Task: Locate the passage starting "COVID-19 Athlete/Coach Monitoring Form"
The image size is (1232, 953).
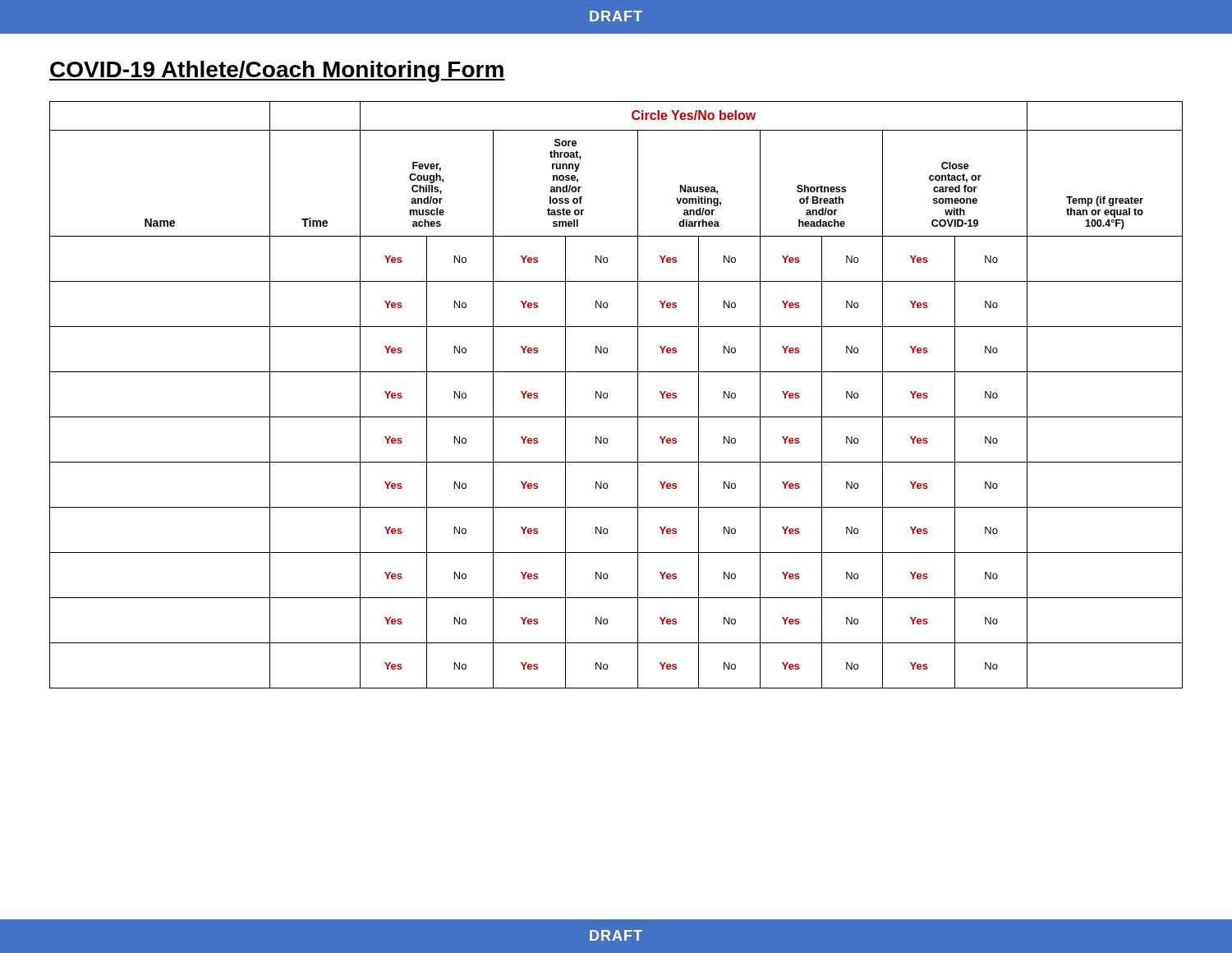Action: coord(277,71)
